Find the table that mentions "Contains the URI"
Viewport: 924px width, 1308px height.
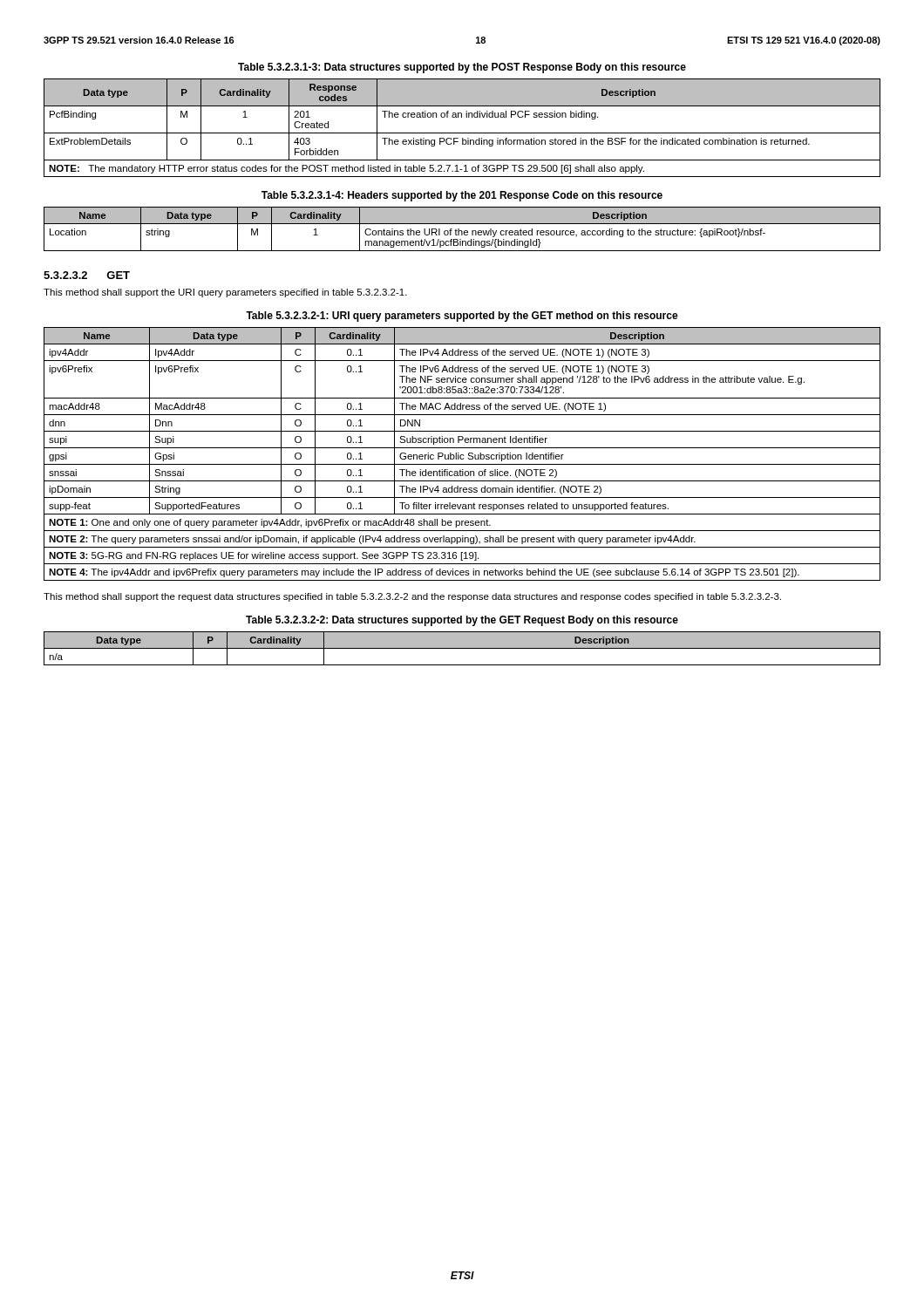(x=462, y=229)
